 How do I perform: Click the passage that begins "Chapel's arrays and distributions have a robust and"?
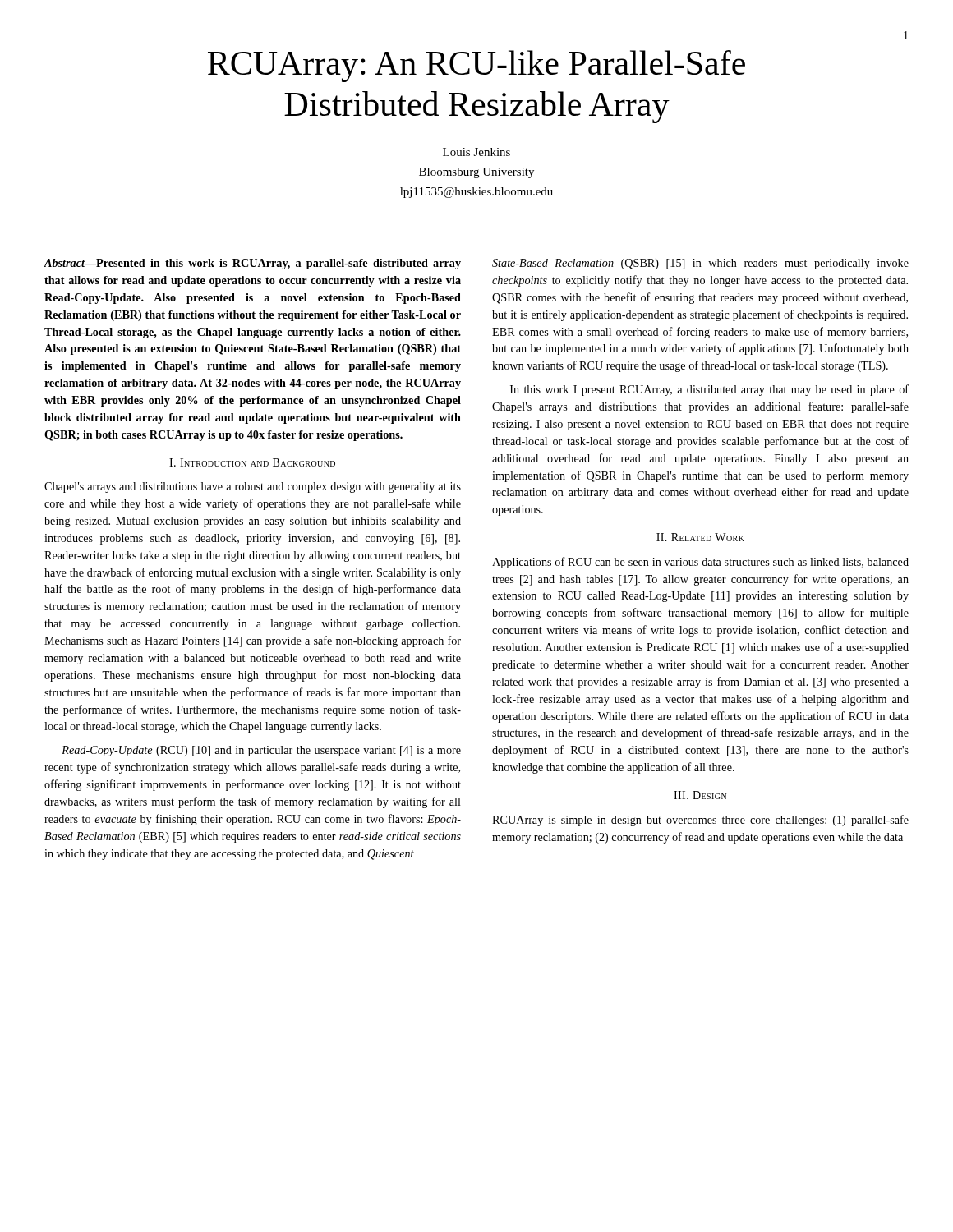point(253,670)
